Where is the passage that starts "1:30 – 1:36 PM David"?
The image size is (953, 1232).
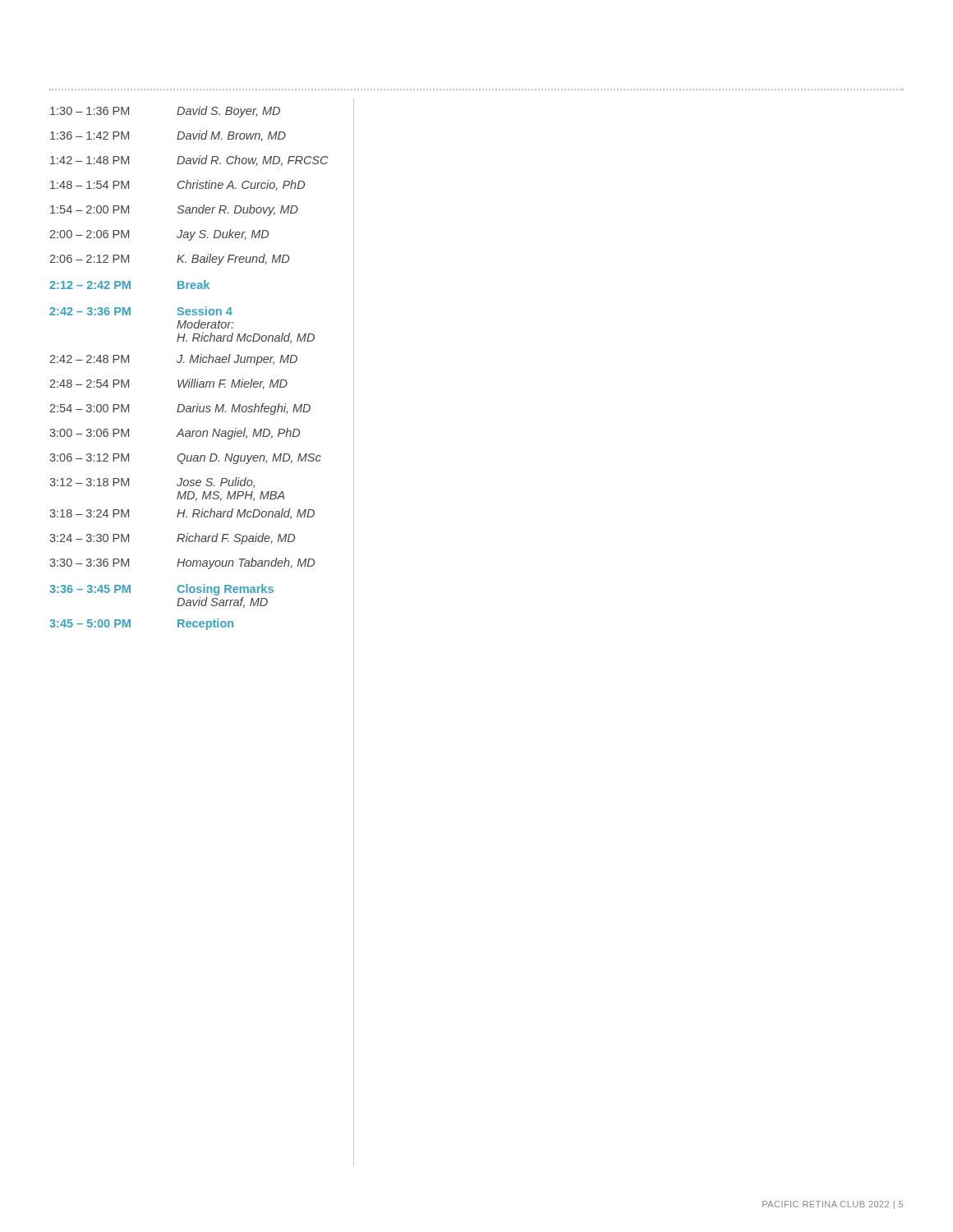[238, 110]
